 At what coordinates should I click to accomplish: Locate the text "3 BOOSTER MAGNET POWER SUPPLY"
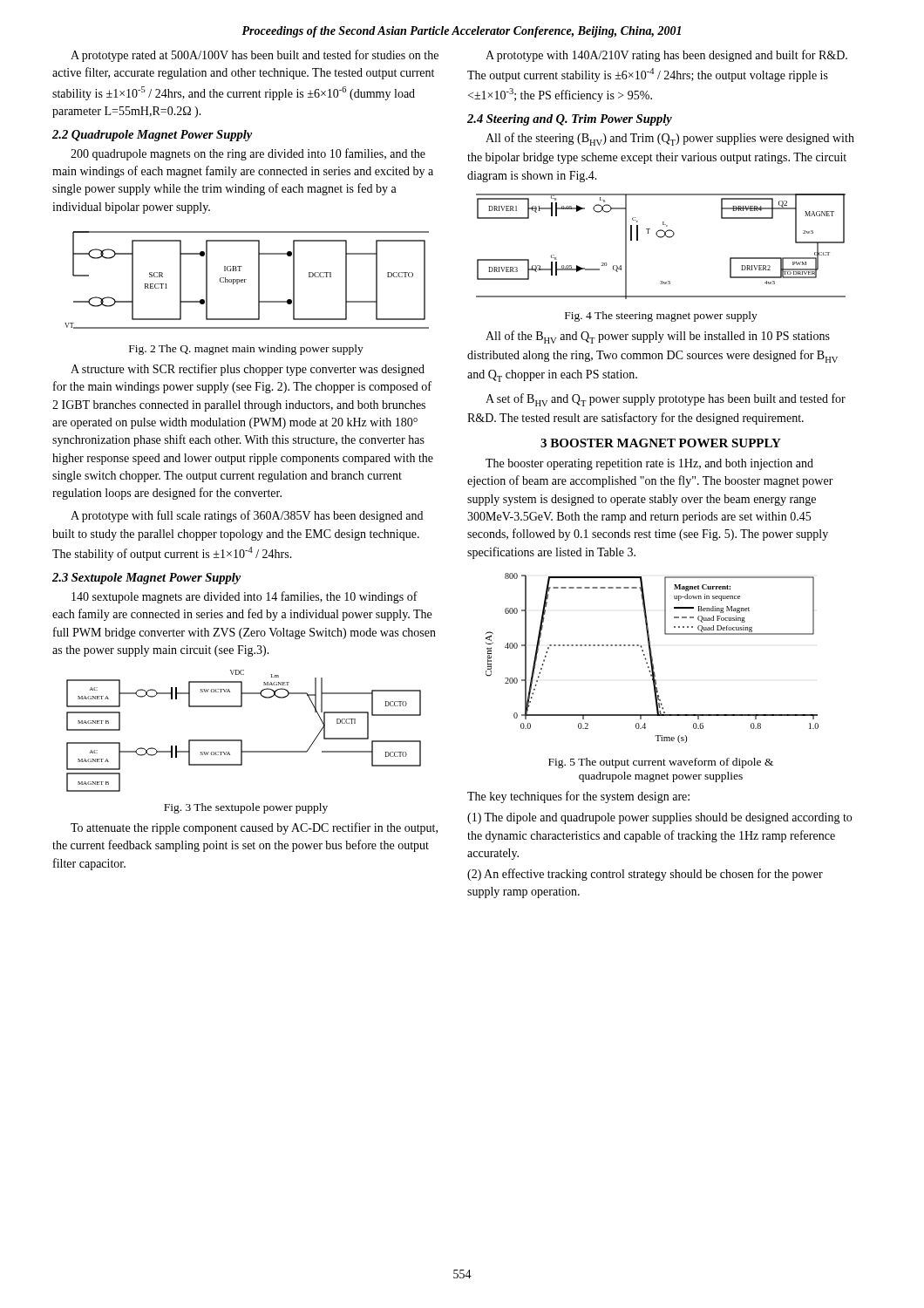(x=661, y=443)
